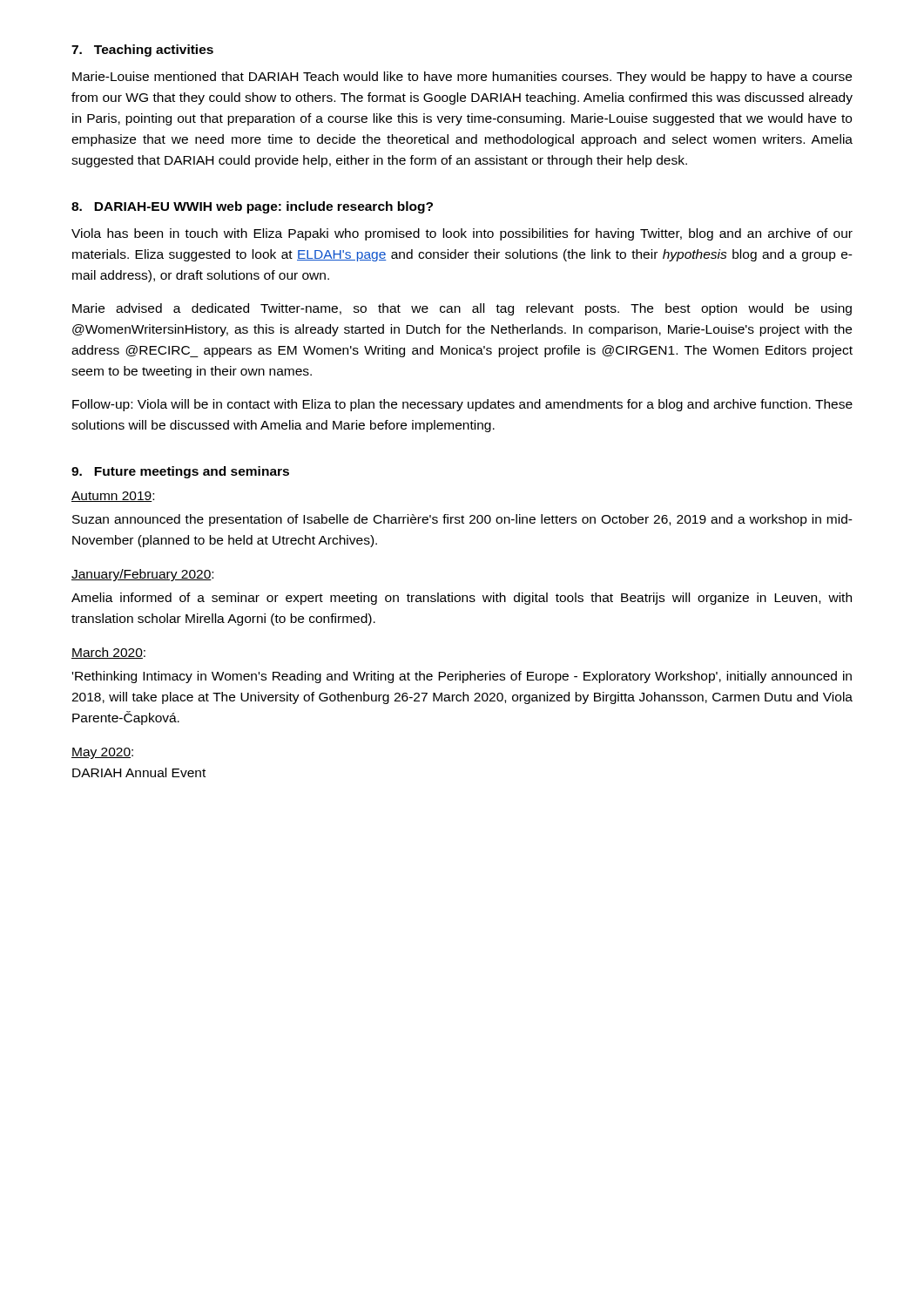Viewport: 924px width, 1307px height.
Task: Point to the block starting "Marie-Louise mentioned that DARIAH Teach would like"
Action: 462,118
